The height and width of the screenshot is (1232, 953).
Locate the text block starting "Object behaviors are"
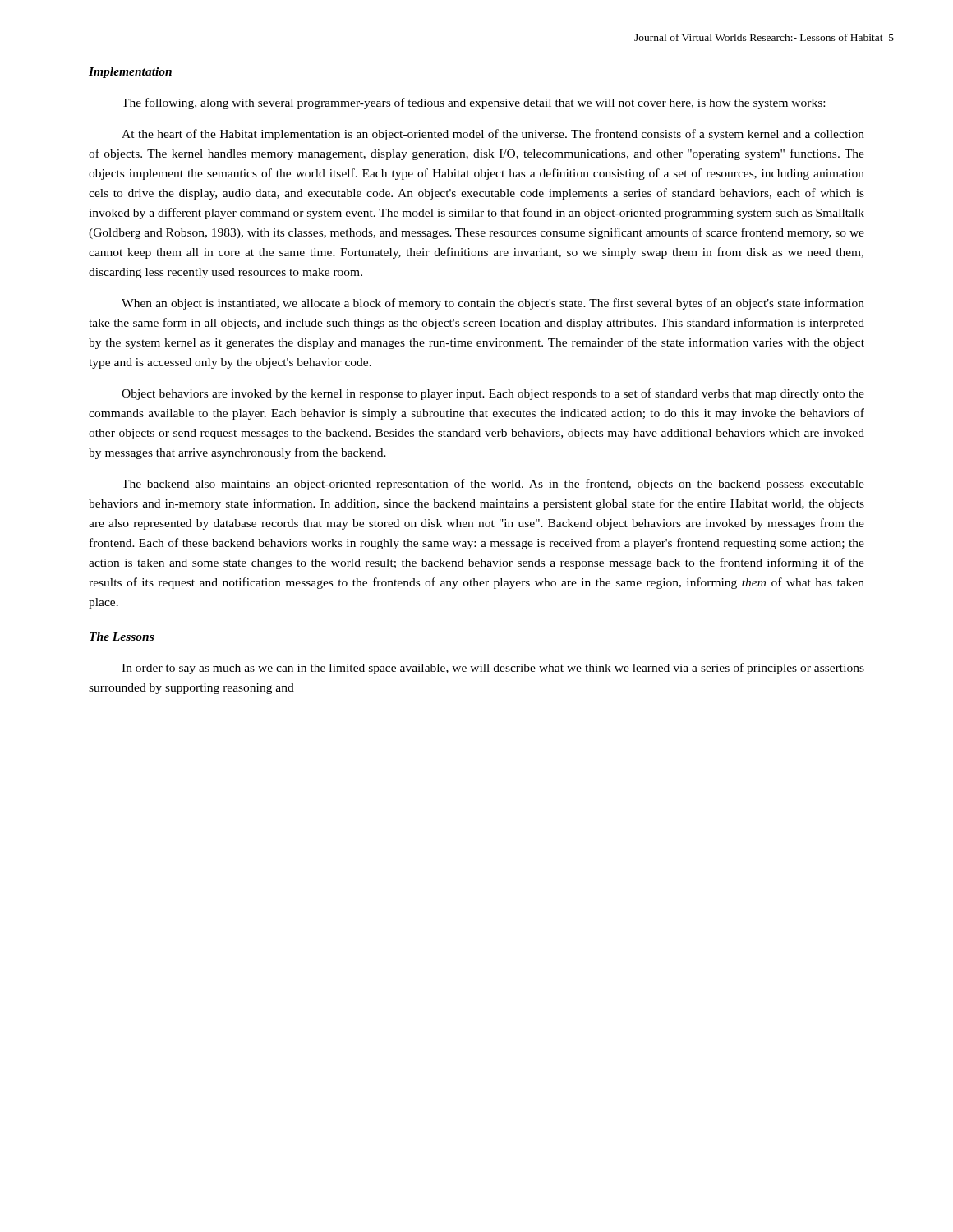pyautogui.click(x=476, y=423)
